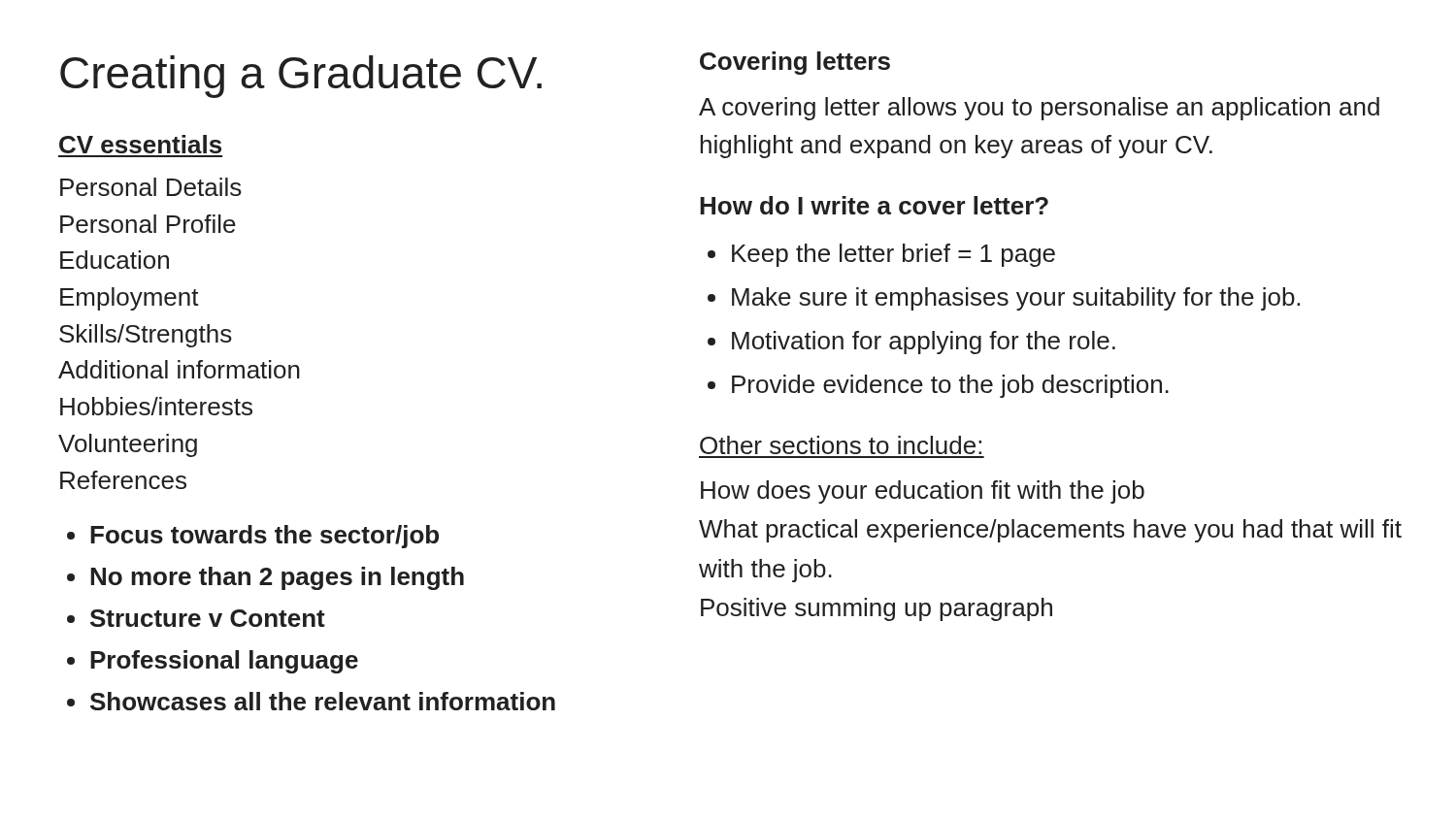Click on the section header that says "CV essentials"

140,145
